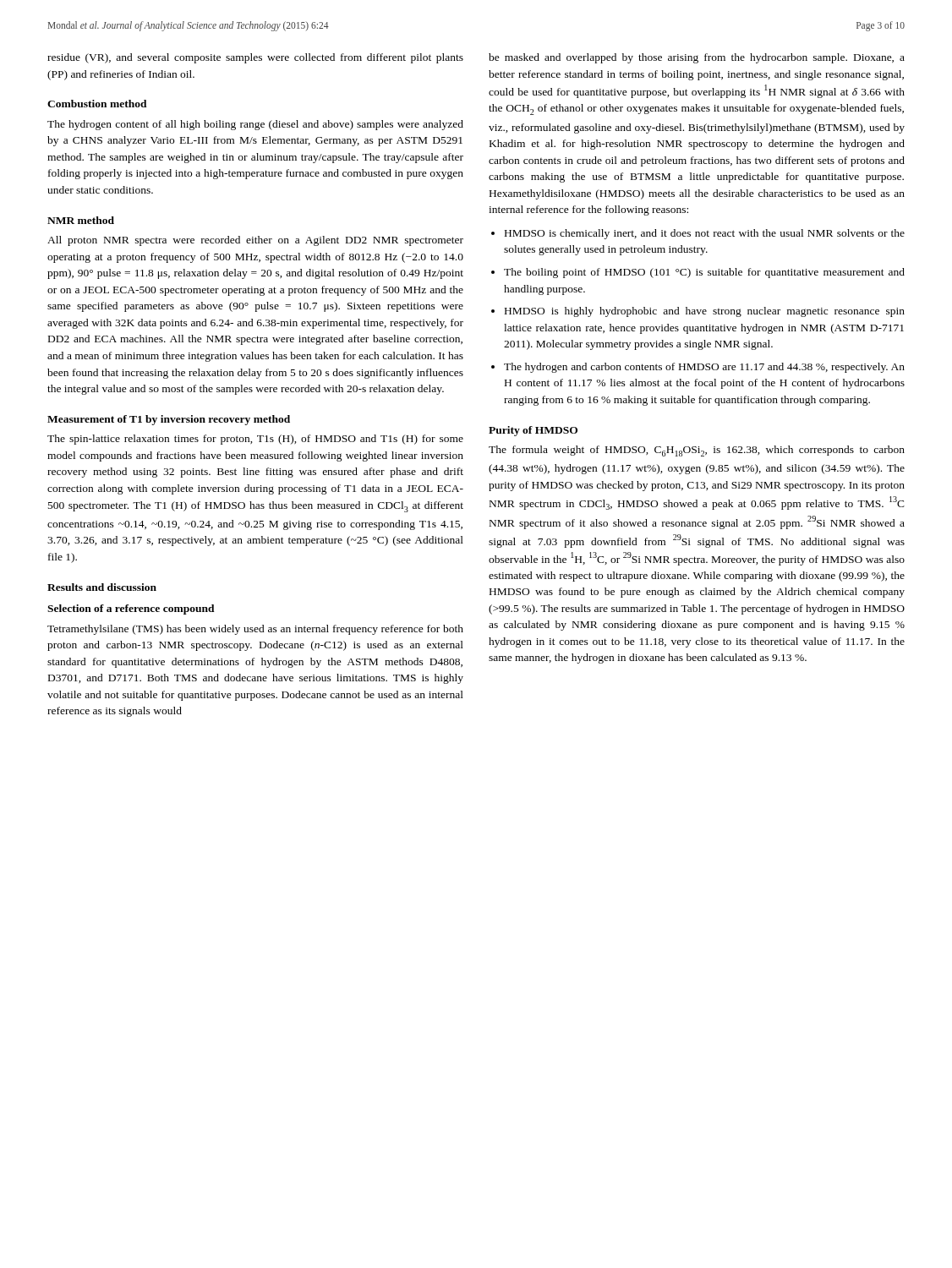Viewport: 952px width, 1268px height.
Task: Select the passage starting "be masked and overlapped by"
Action: [697, 133]
